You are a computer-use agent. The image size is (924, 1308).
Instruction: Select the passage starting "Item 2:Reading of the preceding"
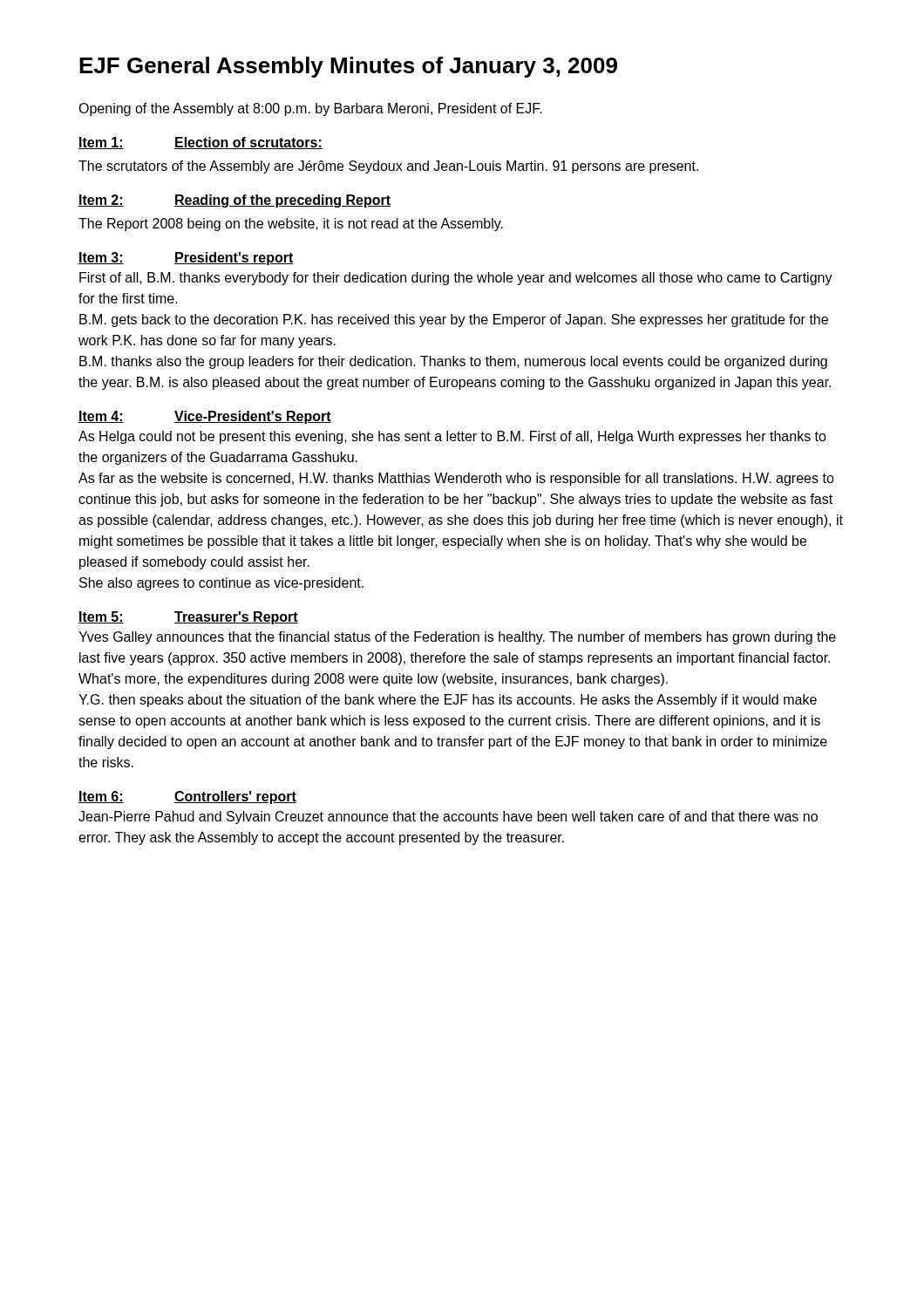(235, 201)
